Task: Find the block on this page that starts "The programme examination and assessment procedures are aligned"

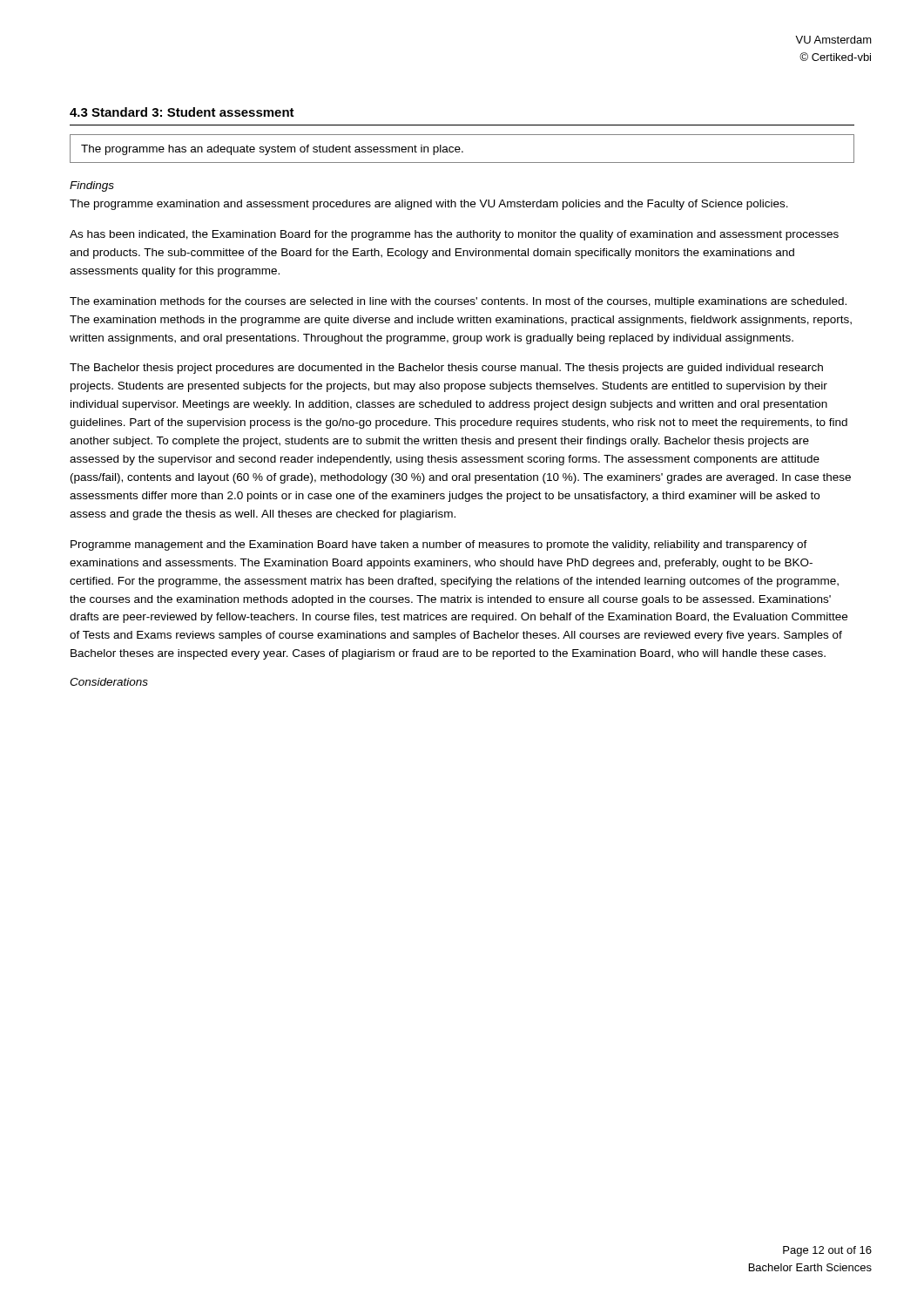Action: [429, 203]
